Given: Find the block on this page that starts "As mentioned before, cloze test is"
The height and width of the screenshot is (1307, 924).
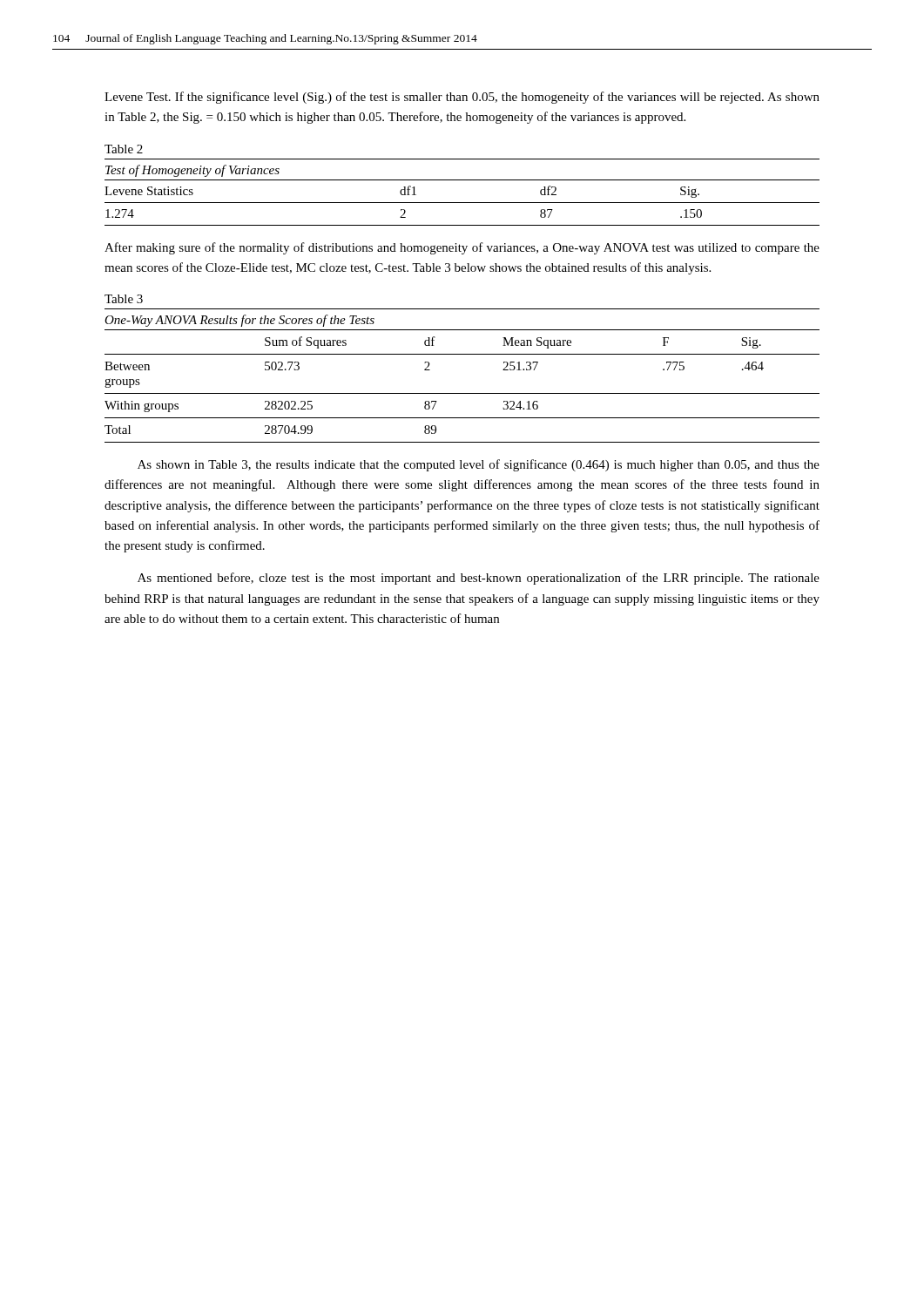Looking at the screenshot, I should point(462,598).
